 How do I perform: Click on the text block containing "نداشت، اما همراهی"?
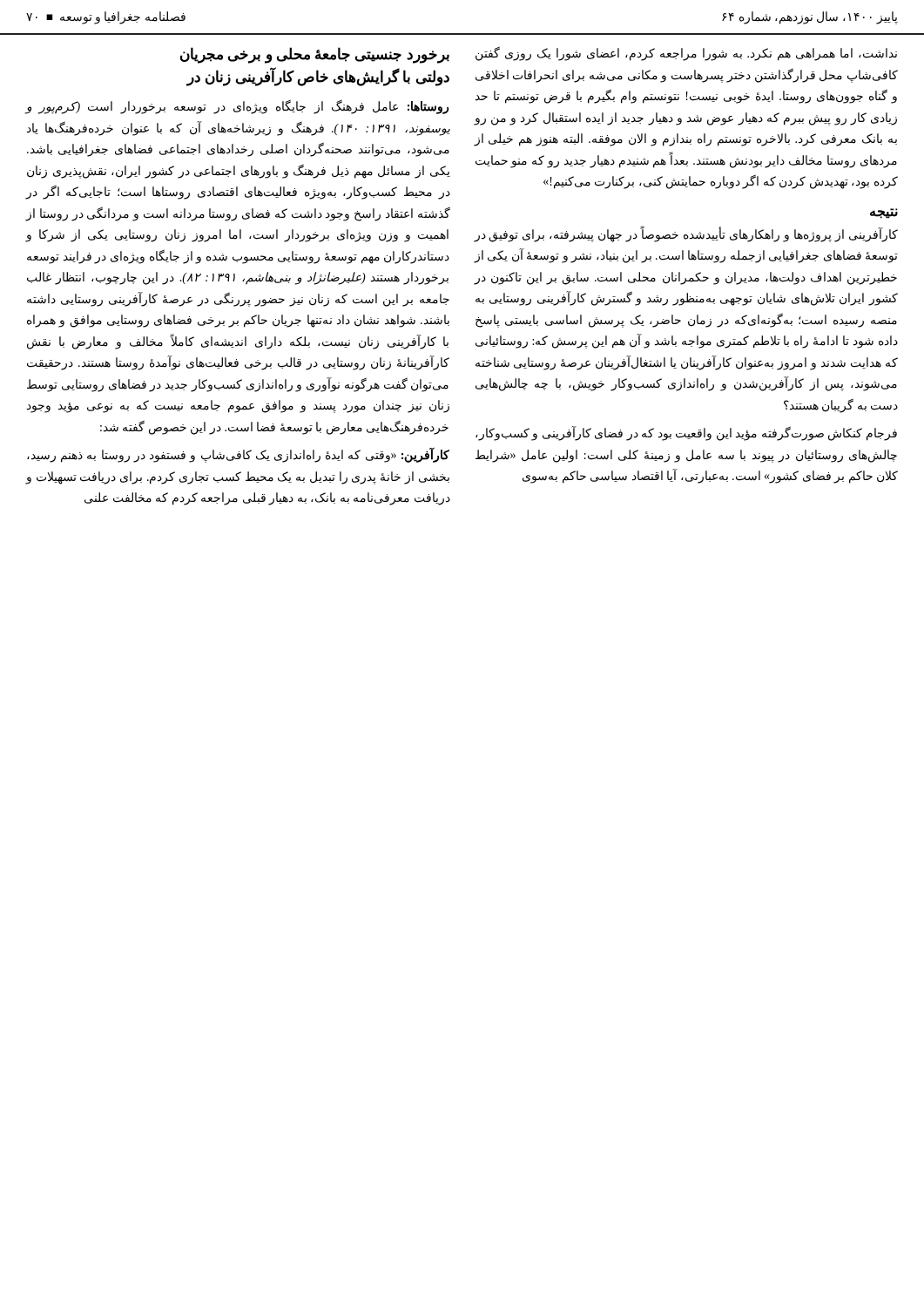point(686,118)
